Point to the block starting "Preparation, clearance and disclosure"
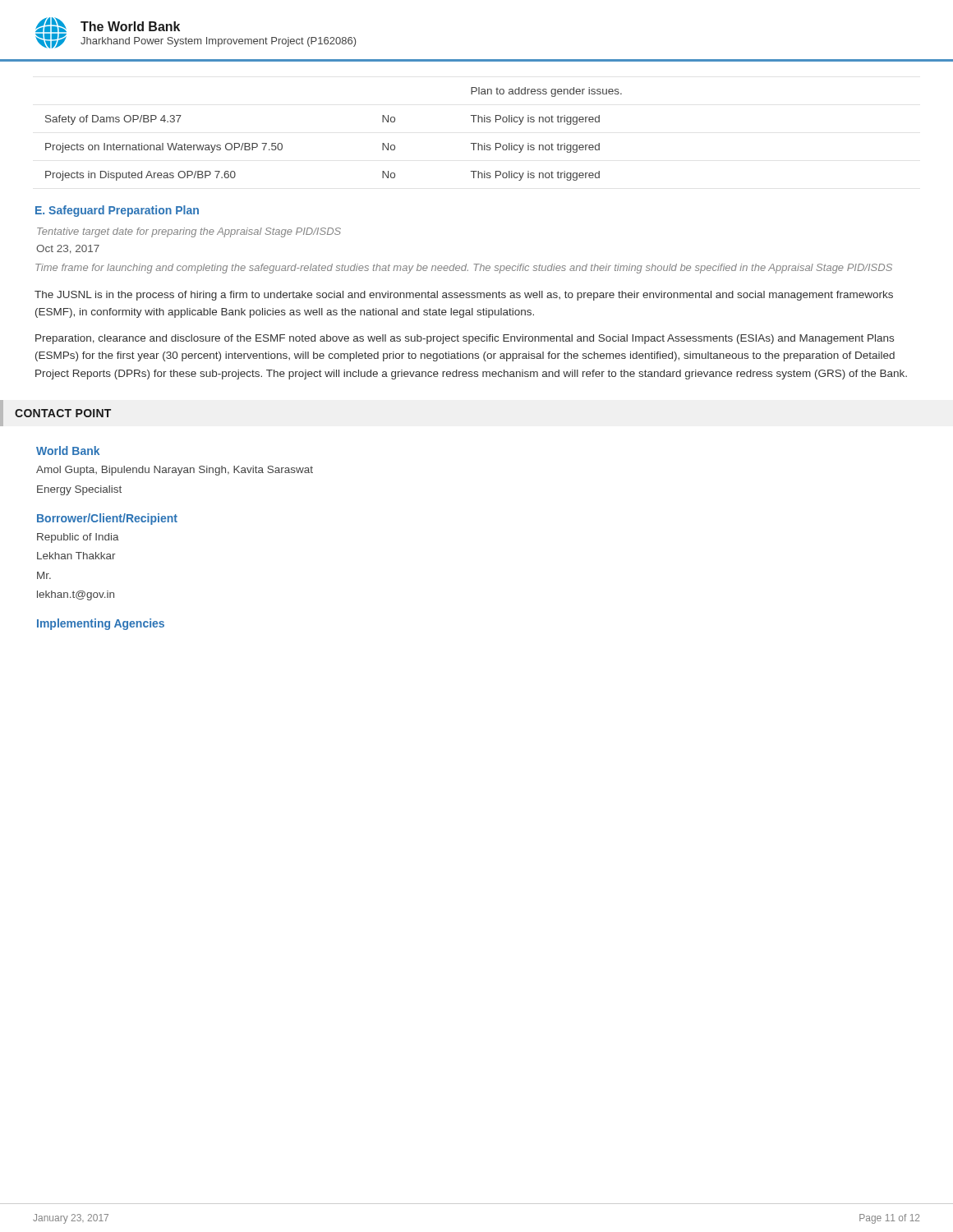This screenshot has width=953, height=1232. 471,355
